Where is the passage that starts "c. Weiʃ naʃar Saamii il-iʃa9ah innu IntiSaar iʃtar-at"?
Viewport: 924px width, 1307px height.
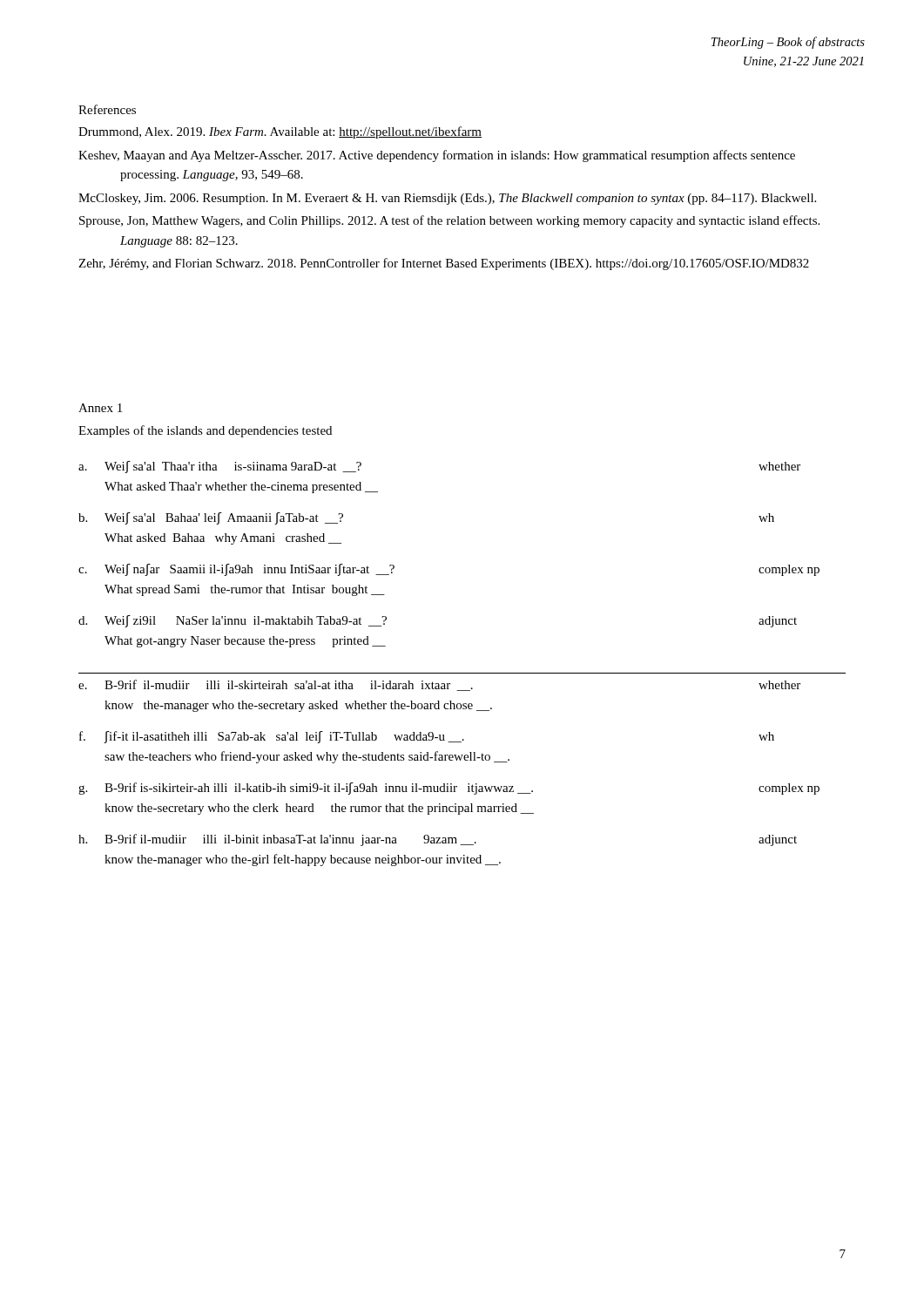click(x=246, y=569)
